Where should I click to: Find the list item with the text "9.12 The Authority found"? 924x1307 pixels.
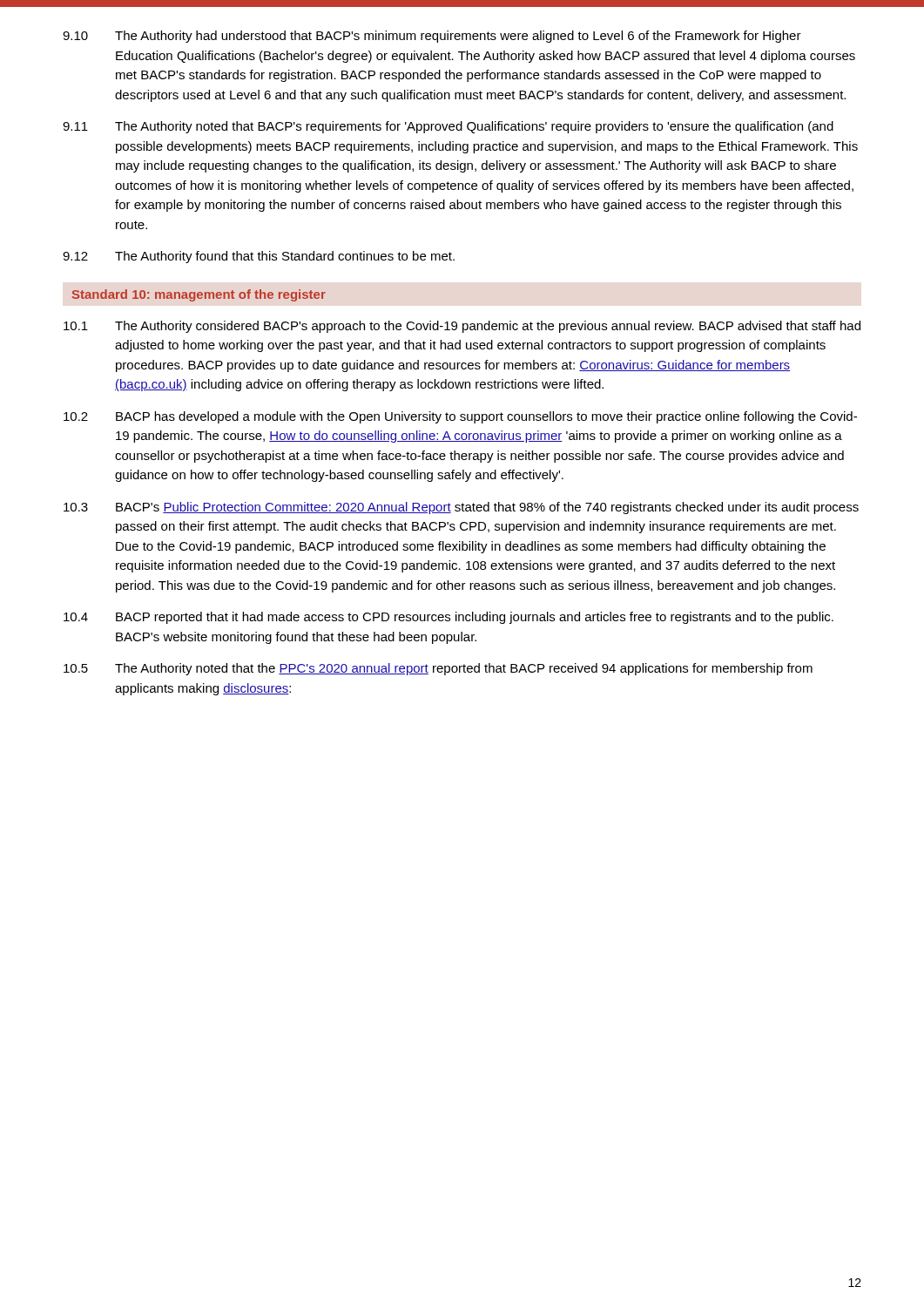[x=462, y=256]
